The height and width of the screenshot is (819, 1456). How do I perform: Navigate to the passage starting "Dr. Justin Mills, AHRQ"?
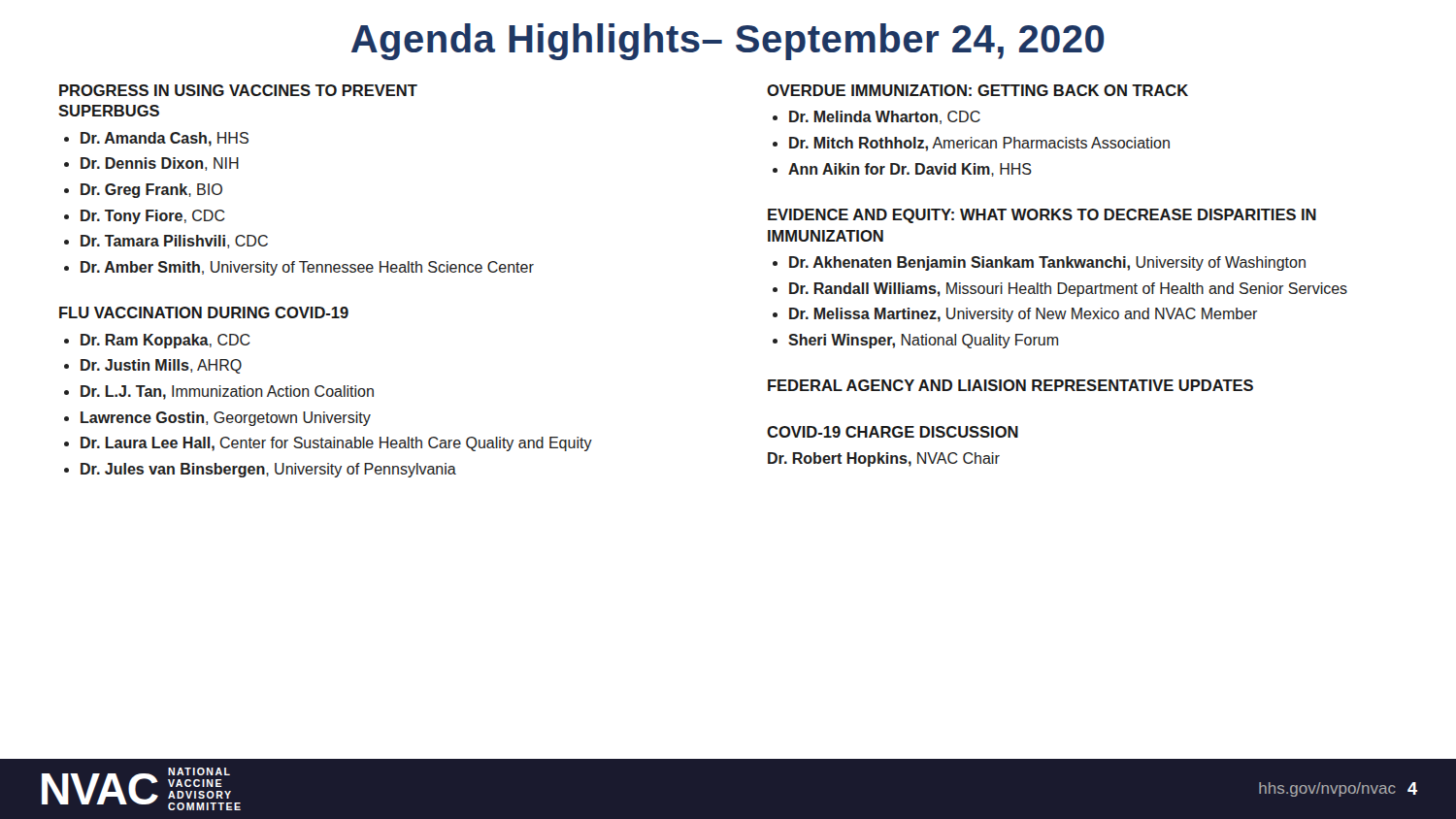[161, 366]
